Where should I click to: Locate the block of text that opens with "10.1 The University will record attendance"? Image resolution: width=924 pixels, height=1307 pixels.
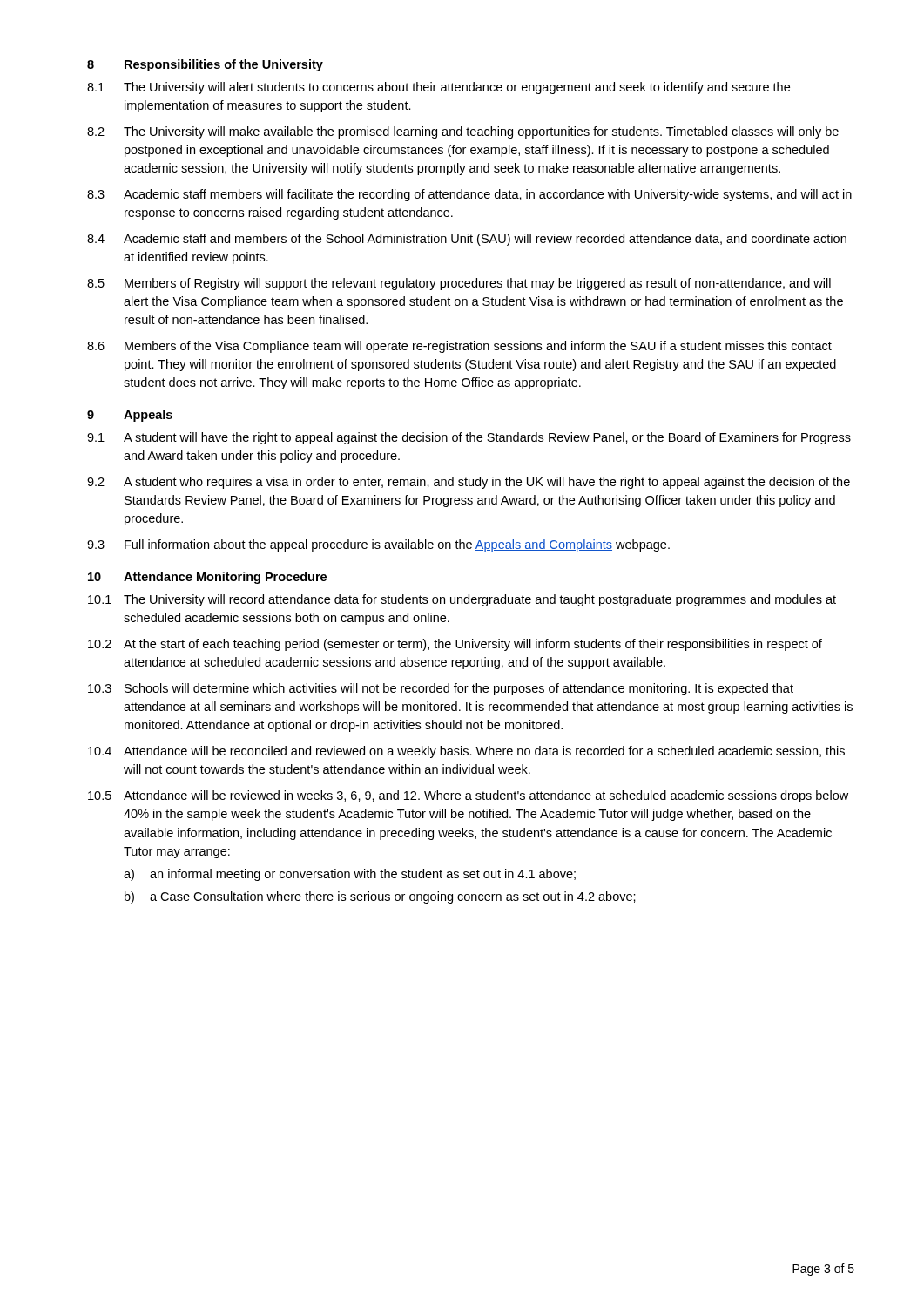tap(471, 609)
